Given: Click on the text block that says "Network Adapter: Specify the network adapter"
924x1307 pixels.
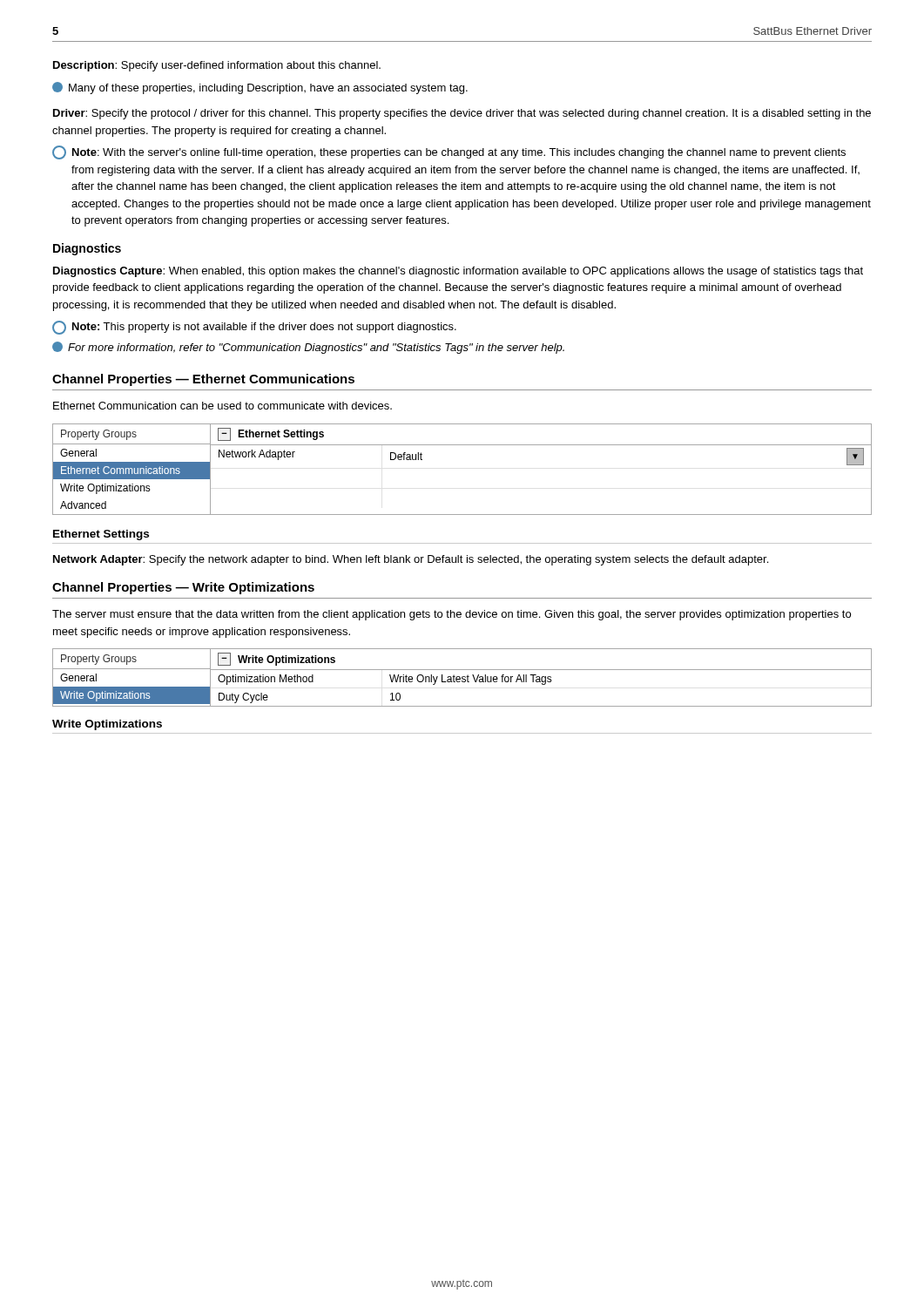Looking at the screenshot, I should [x=411, y=558].
